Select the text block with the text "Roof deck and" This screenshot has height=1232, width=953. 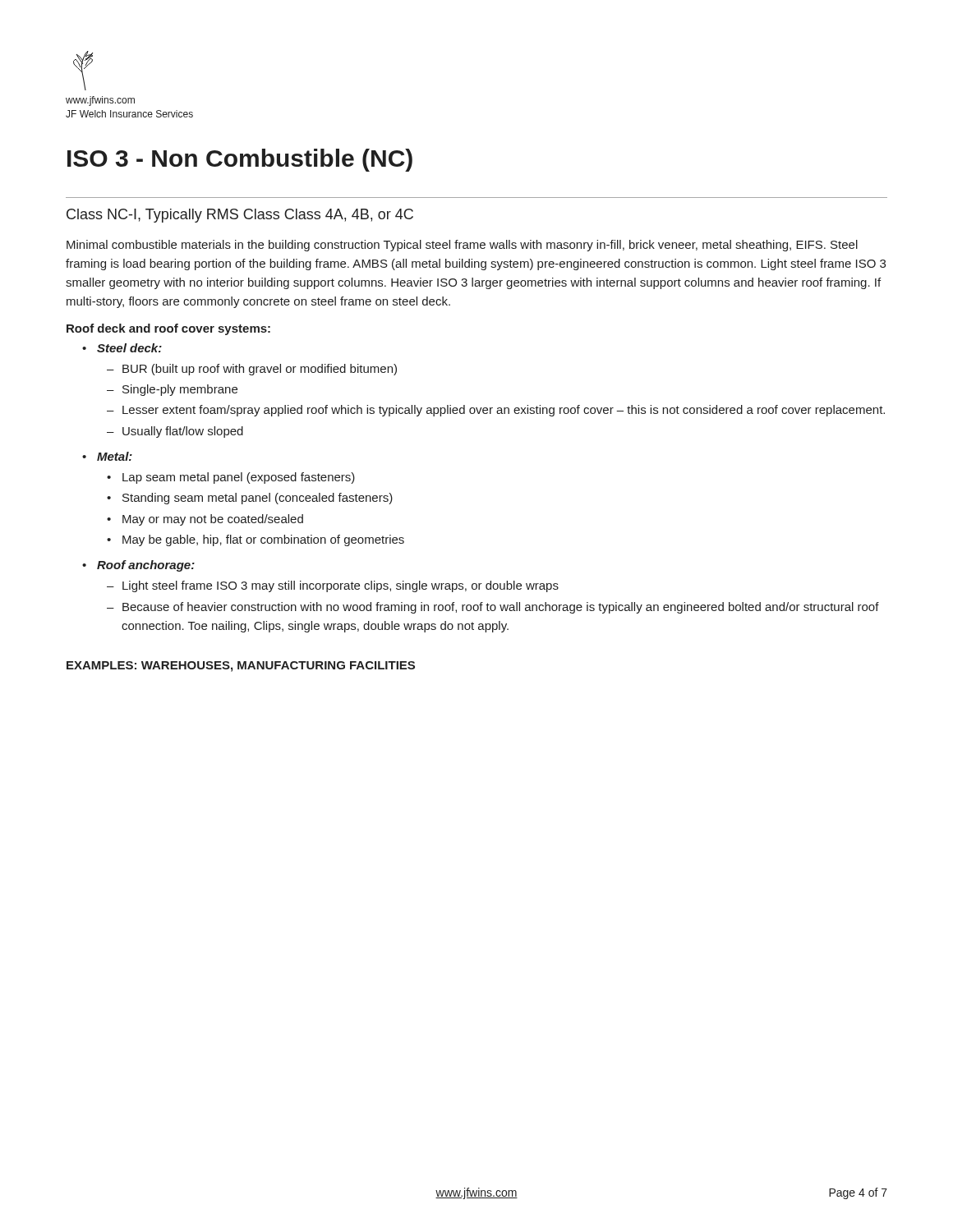point(168,328)
